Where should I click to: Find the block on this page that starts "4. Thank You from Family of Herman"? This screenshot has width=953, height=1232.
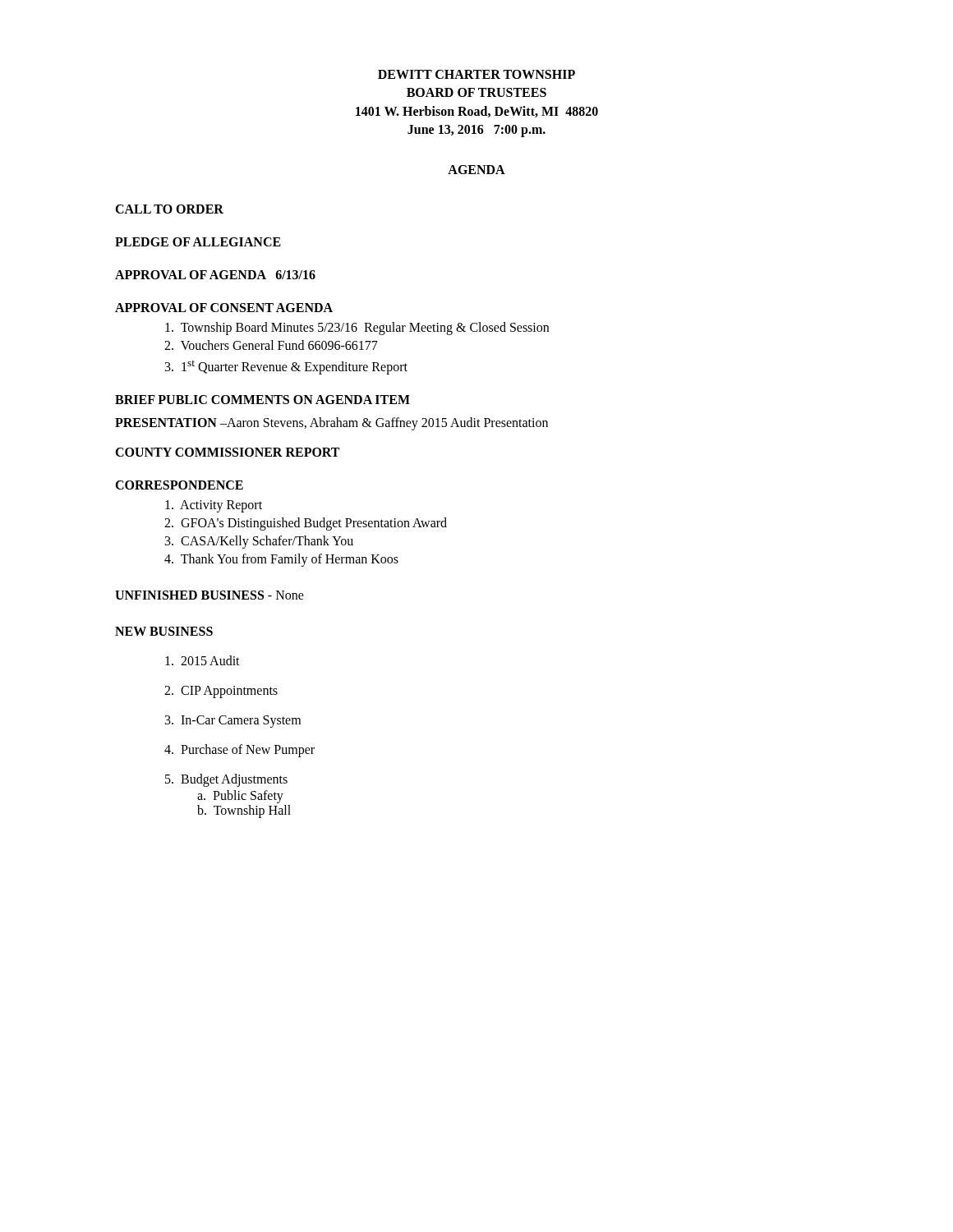click(x=281, y=559)
